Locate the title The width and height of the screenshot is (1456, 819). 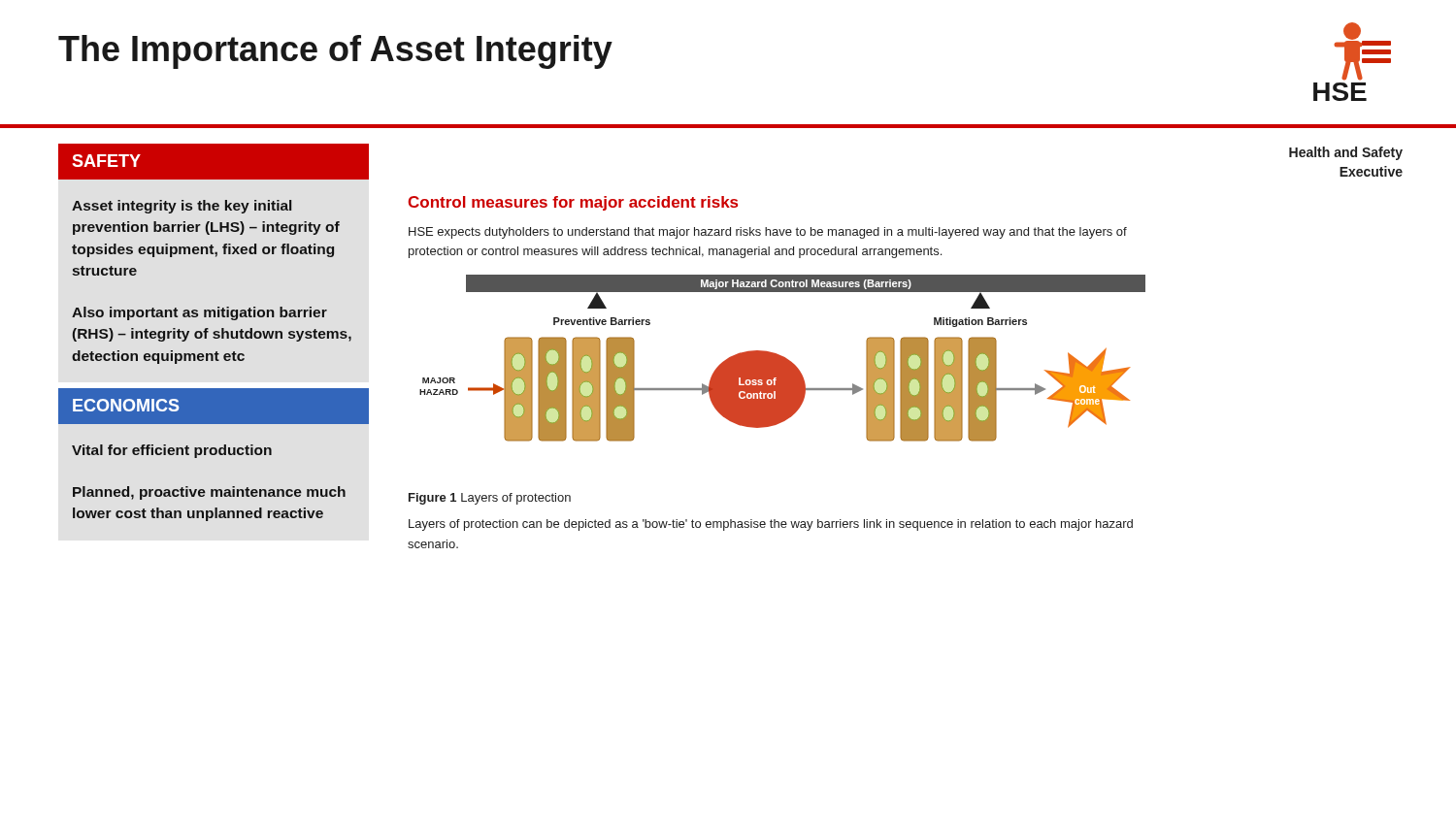(335, 49)
